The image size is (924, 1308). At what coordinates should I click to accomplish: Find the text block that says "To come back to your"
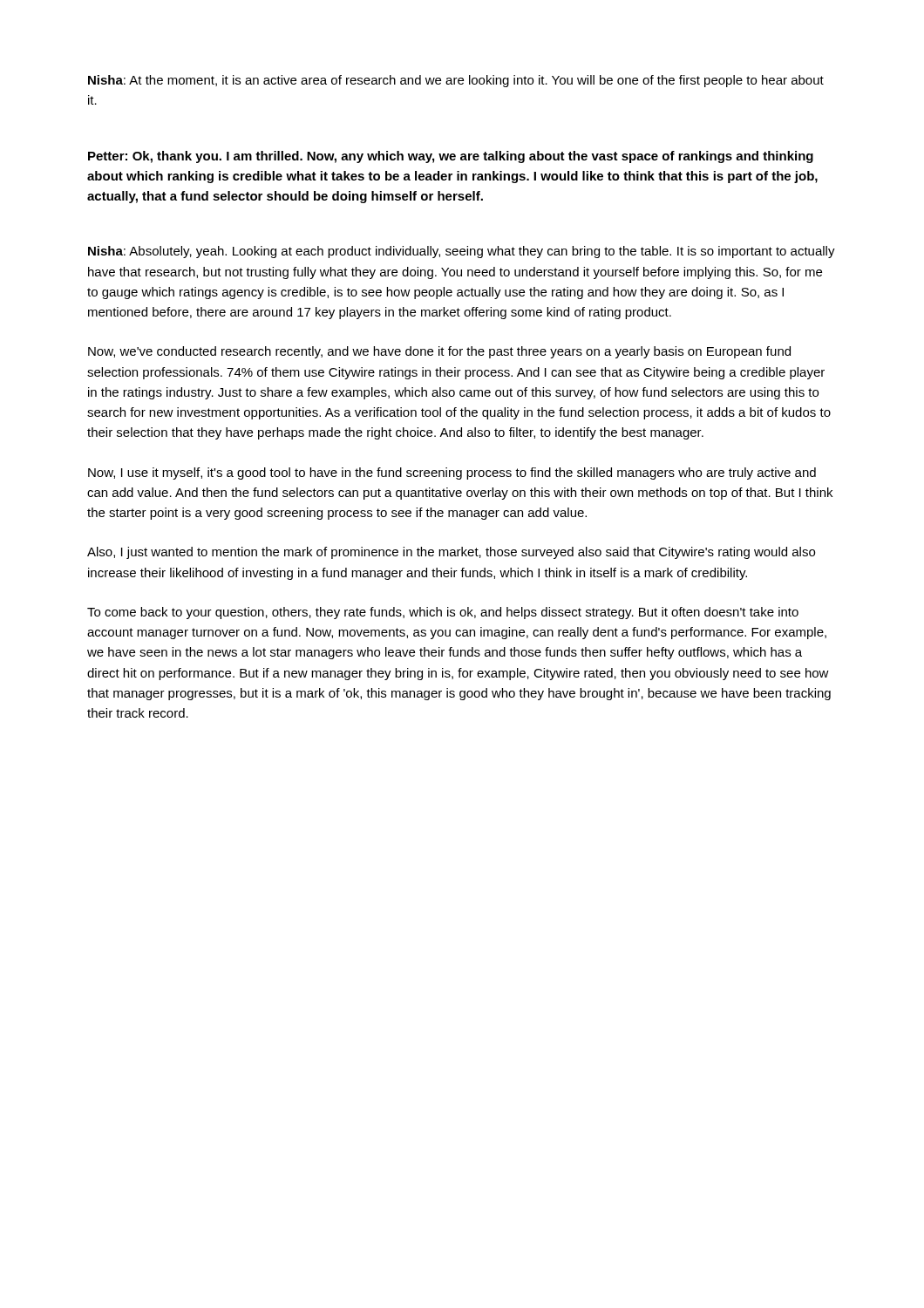pyautogui.click(x=459, y=662)
